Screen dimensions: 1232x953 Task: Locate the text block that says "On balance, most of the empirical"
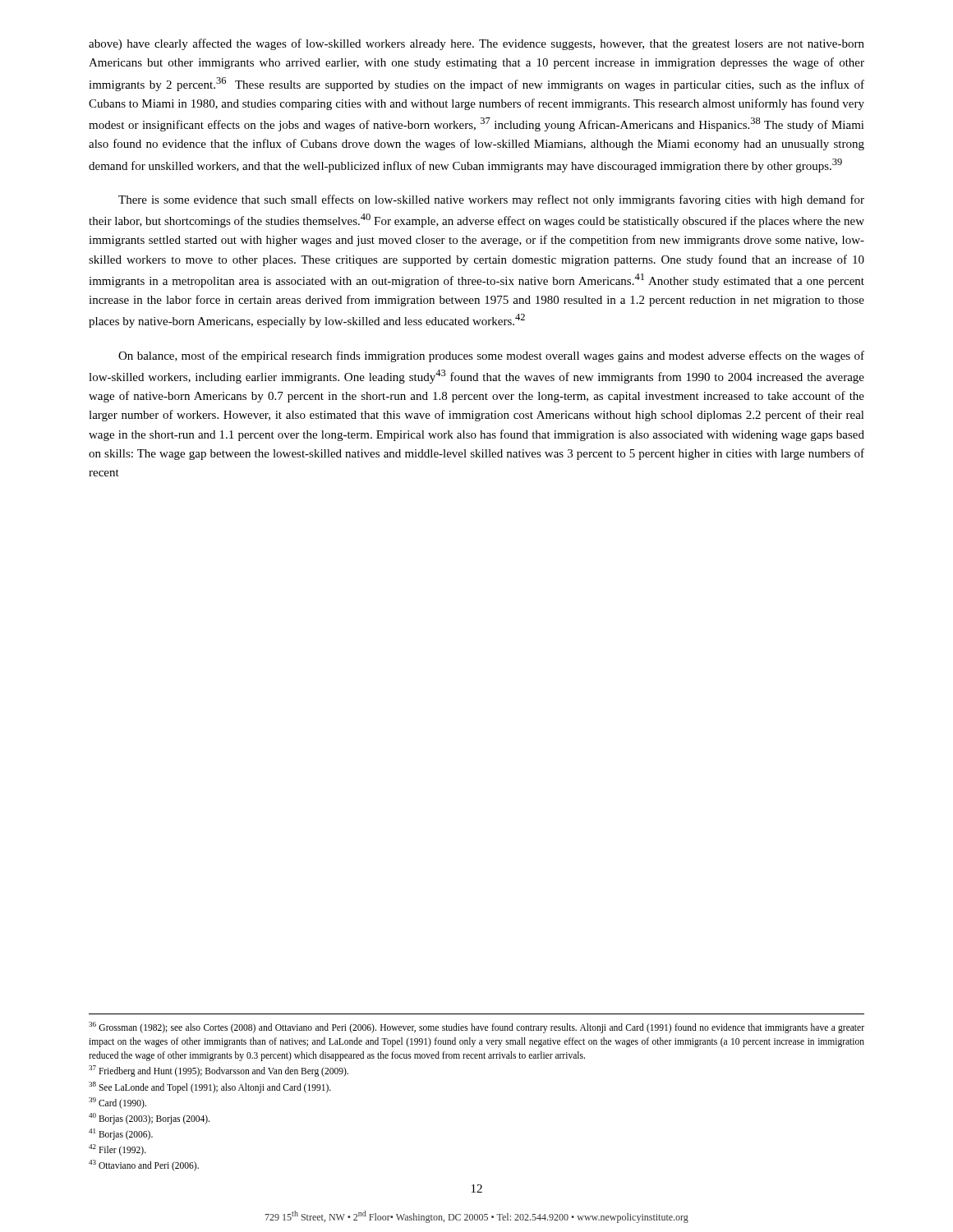[x=476, y=414]
